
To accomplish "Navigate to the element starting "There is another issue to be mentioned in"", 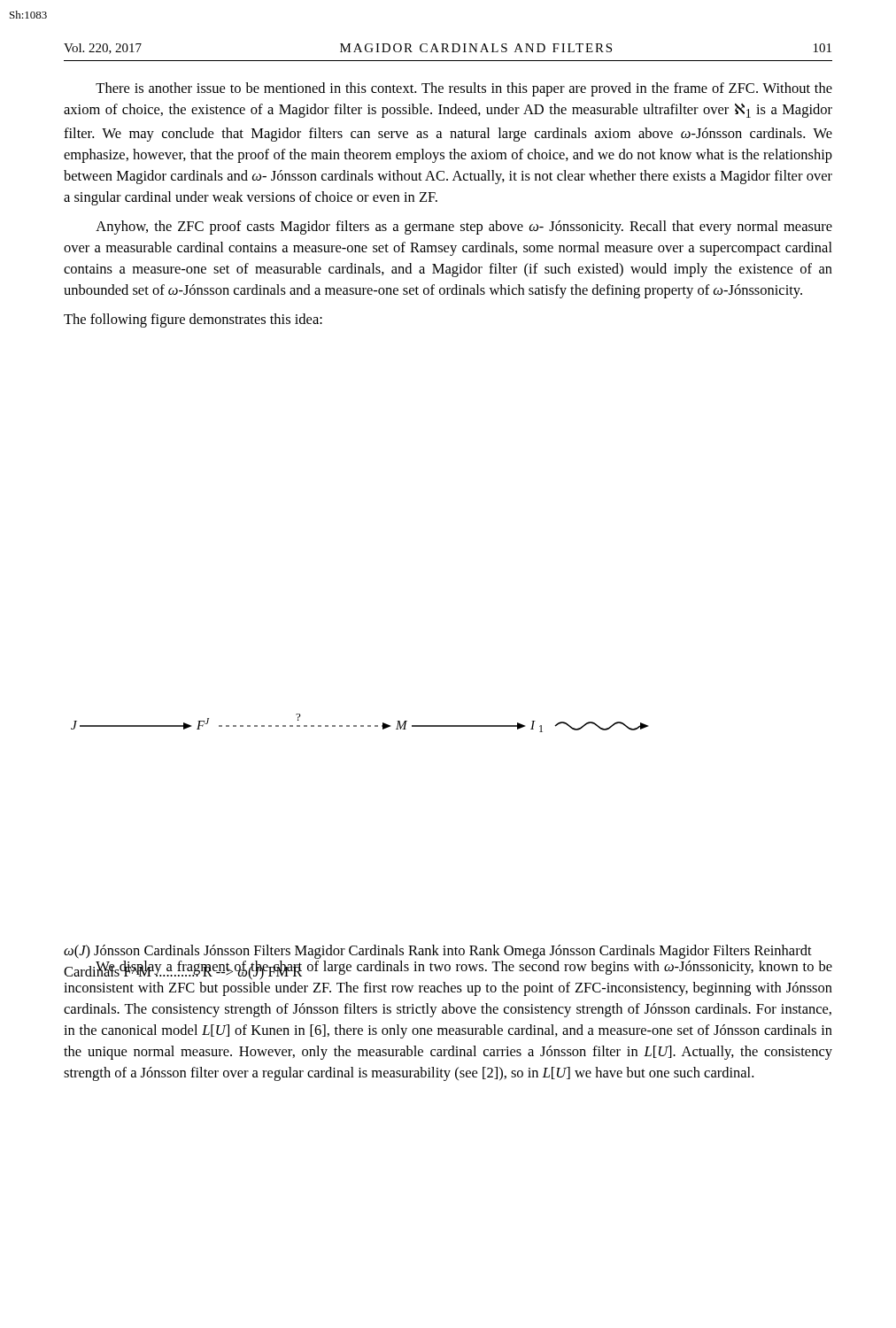I will click(x=448, y=204).
